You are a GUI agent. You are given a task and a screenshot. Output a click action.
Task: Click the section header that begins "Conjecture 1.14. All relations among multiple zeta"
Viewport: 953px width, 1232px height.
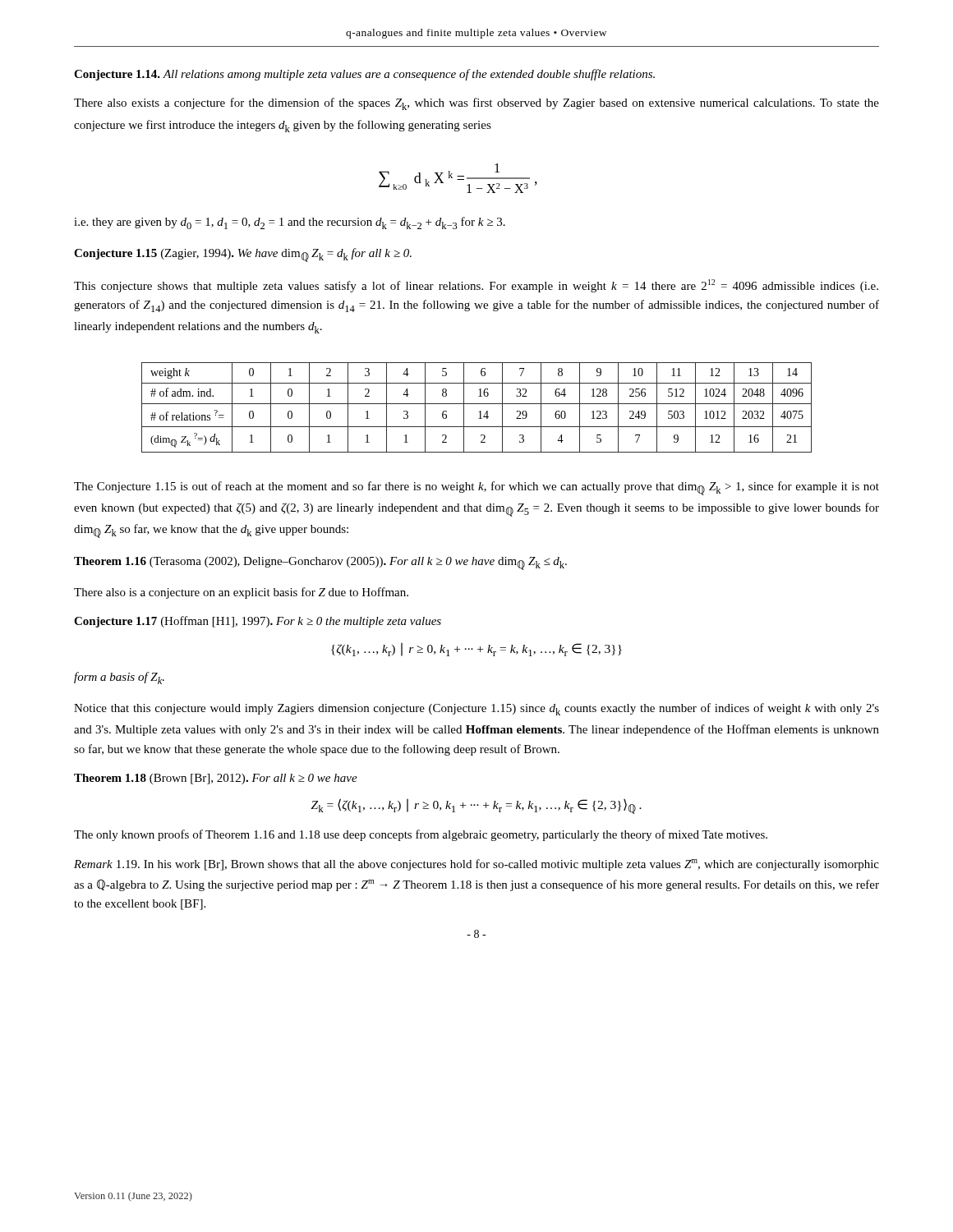tap(365, 74)
